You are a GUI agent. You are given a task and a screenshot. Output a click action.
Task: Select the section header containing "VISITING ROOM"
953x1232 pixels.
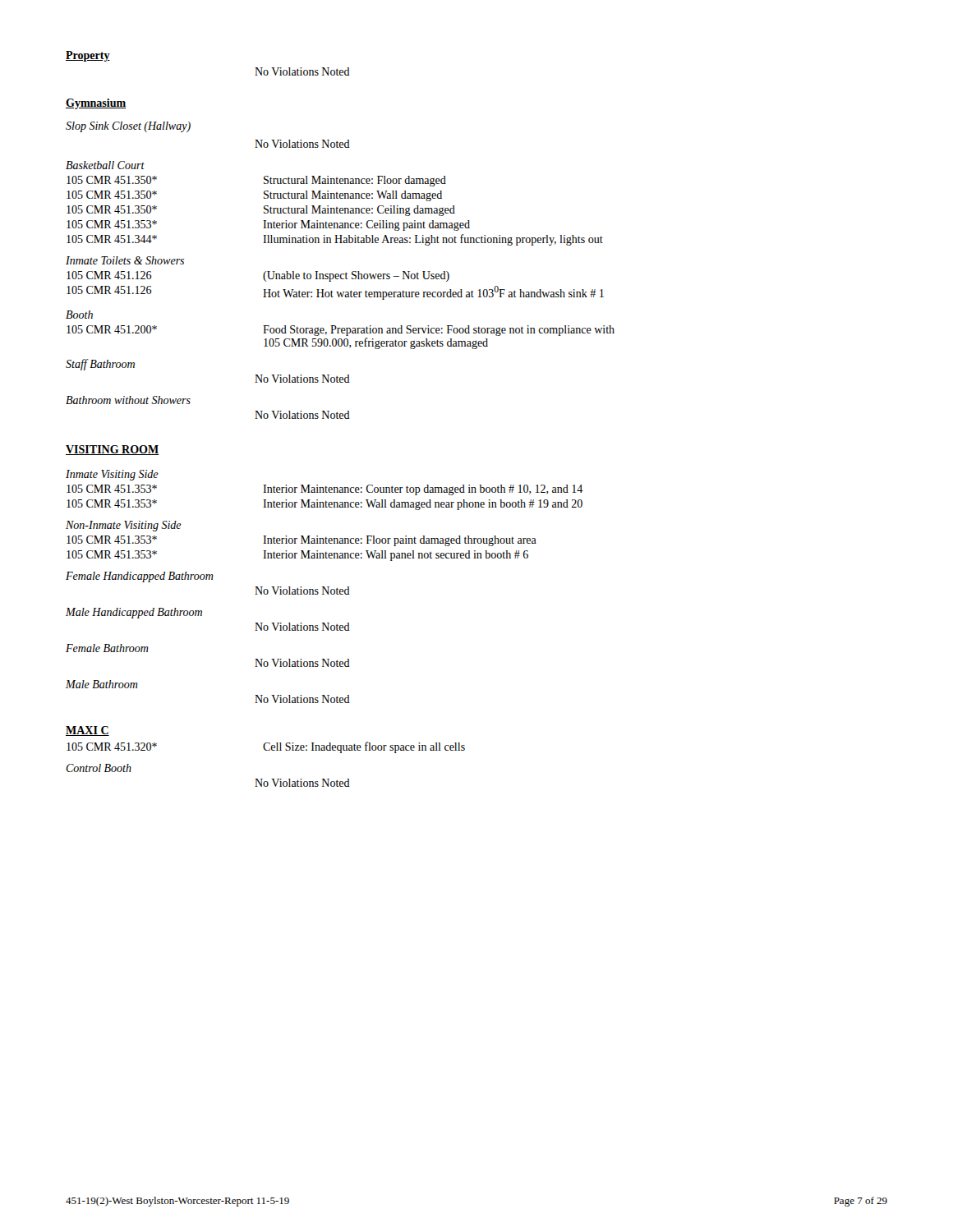112,449
